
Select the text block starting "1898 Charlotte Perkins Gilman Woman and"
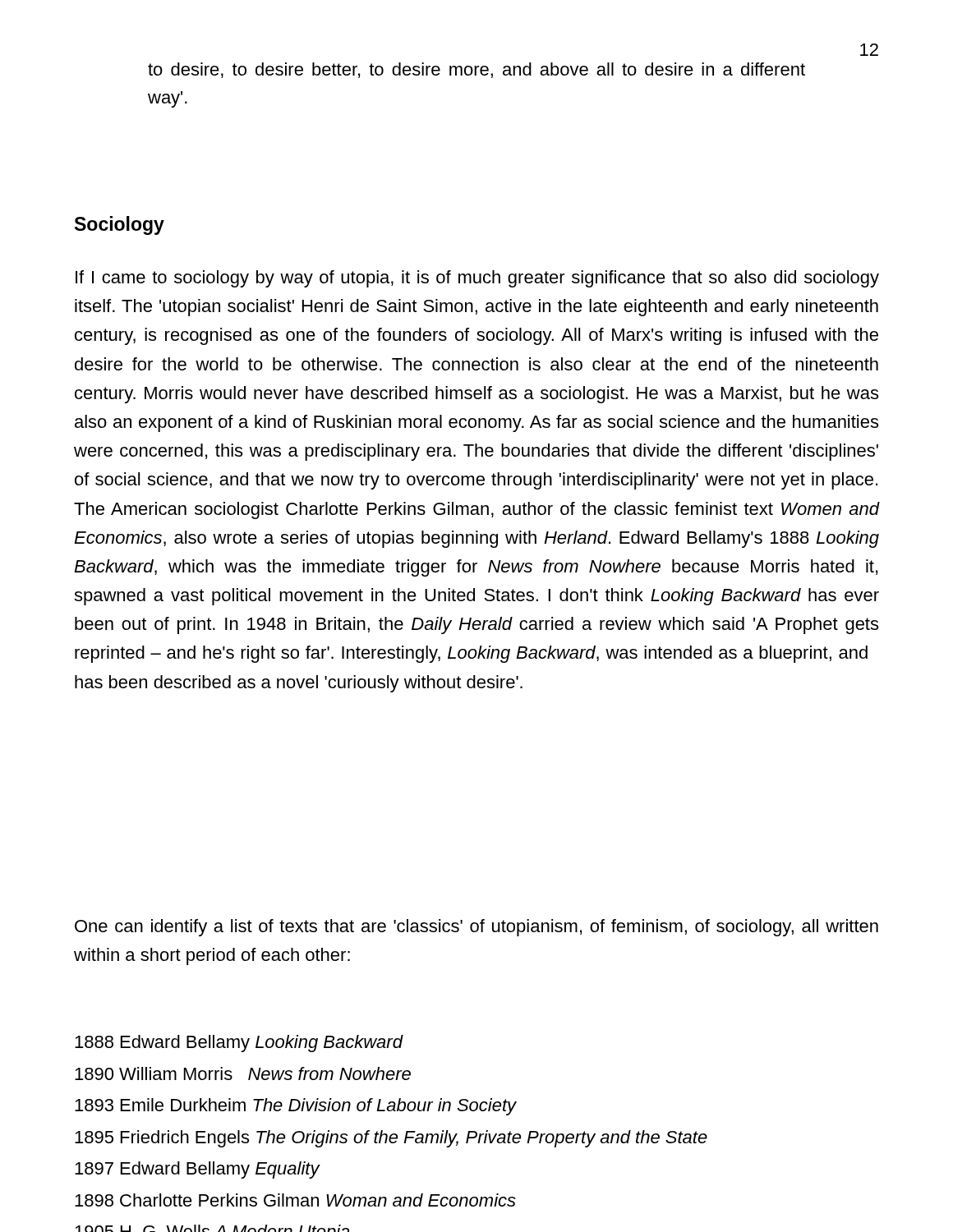pyautogui.click(x=295, y=1200)
